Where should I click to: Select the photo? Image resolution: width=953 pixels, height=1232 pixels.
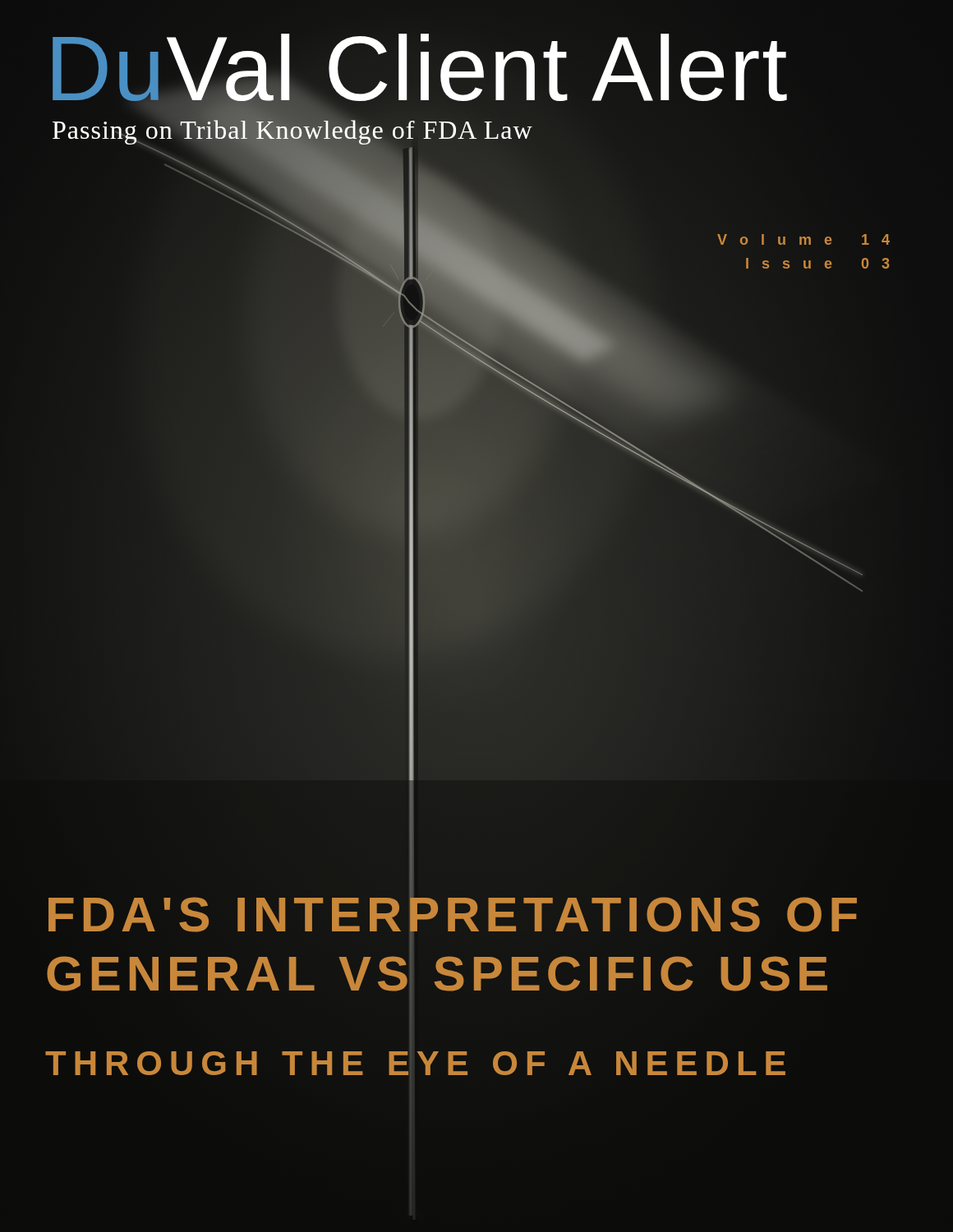pyautogui.click(x=476, y=616)
